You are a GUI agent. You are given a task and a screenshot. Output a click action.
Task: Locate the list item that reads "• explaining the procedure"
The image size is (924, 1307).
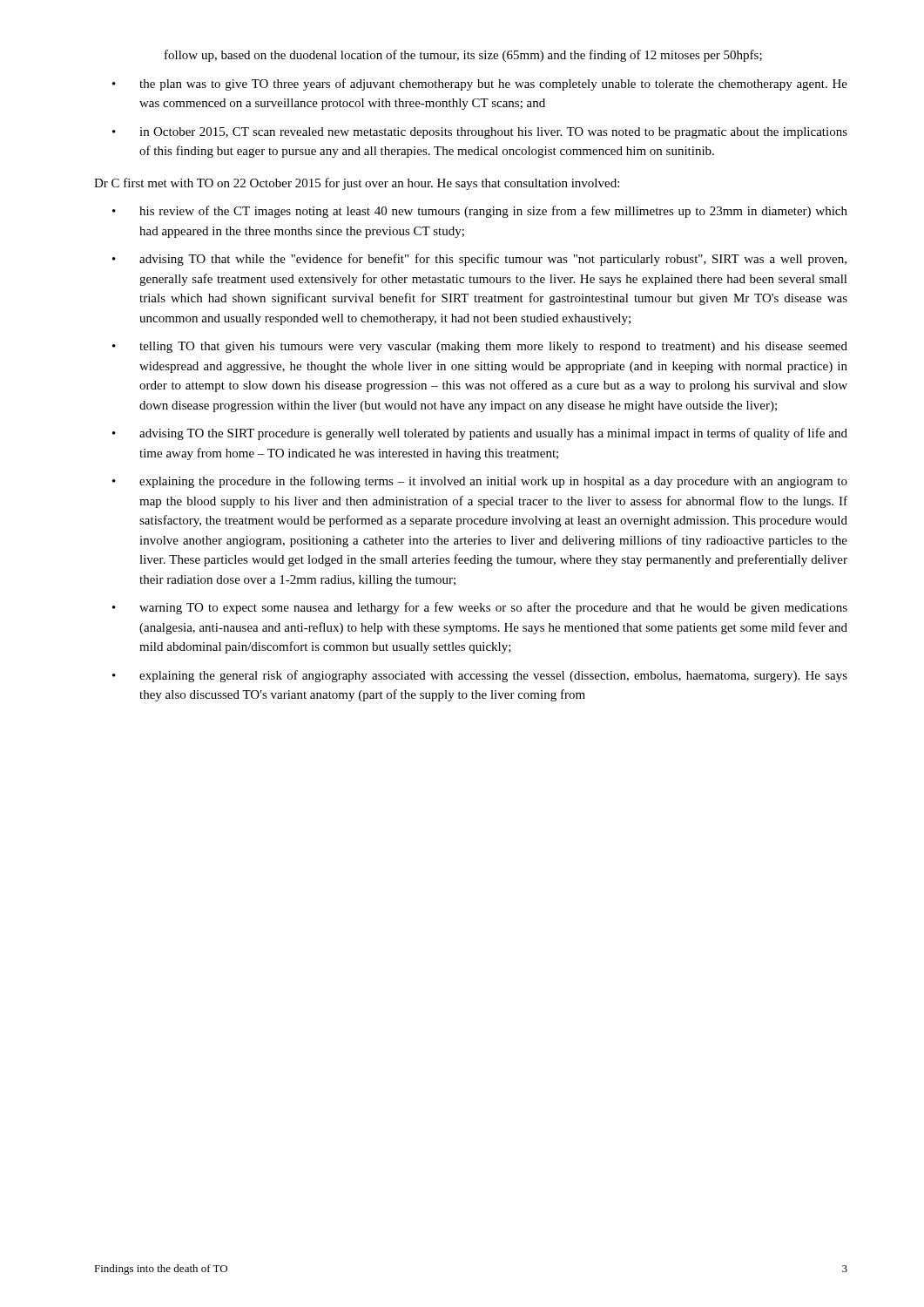[471, 530]
